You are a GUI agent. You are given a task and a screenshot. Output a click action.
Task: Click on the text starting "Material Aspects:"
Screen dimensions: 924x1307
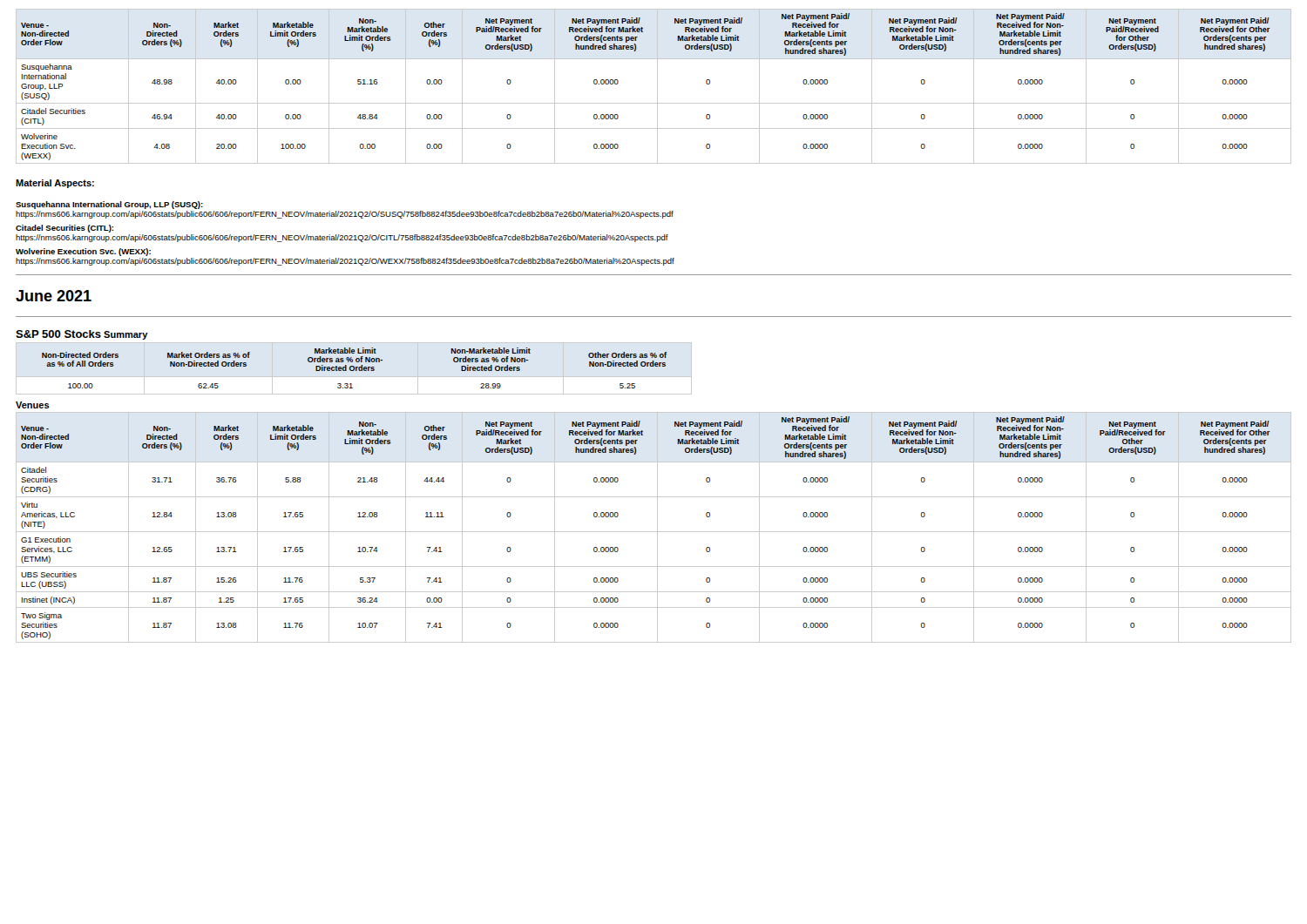tap(55, 183)
